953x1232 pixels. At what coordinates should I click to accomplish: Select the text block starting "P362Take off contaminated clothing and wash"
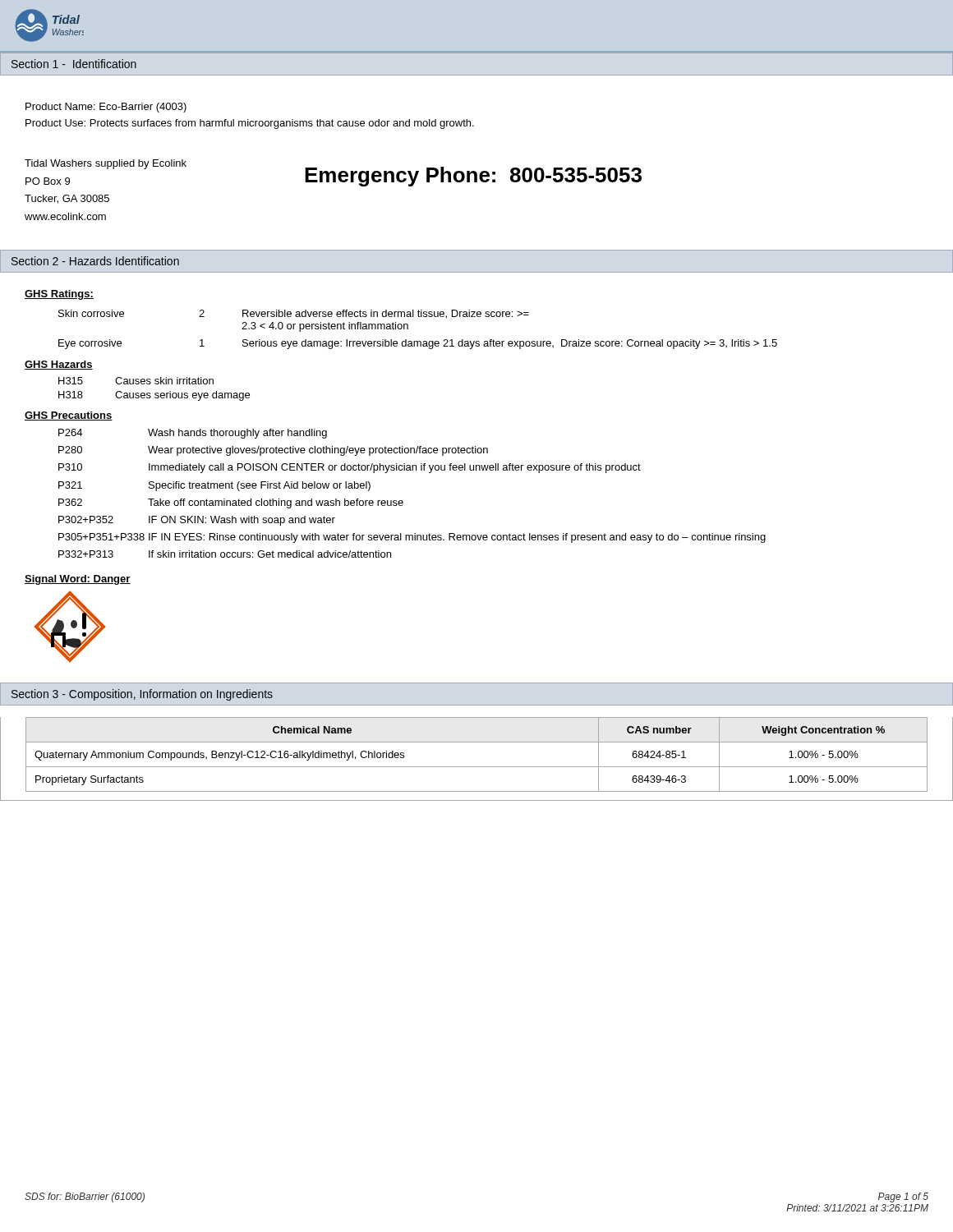[231, 503]
